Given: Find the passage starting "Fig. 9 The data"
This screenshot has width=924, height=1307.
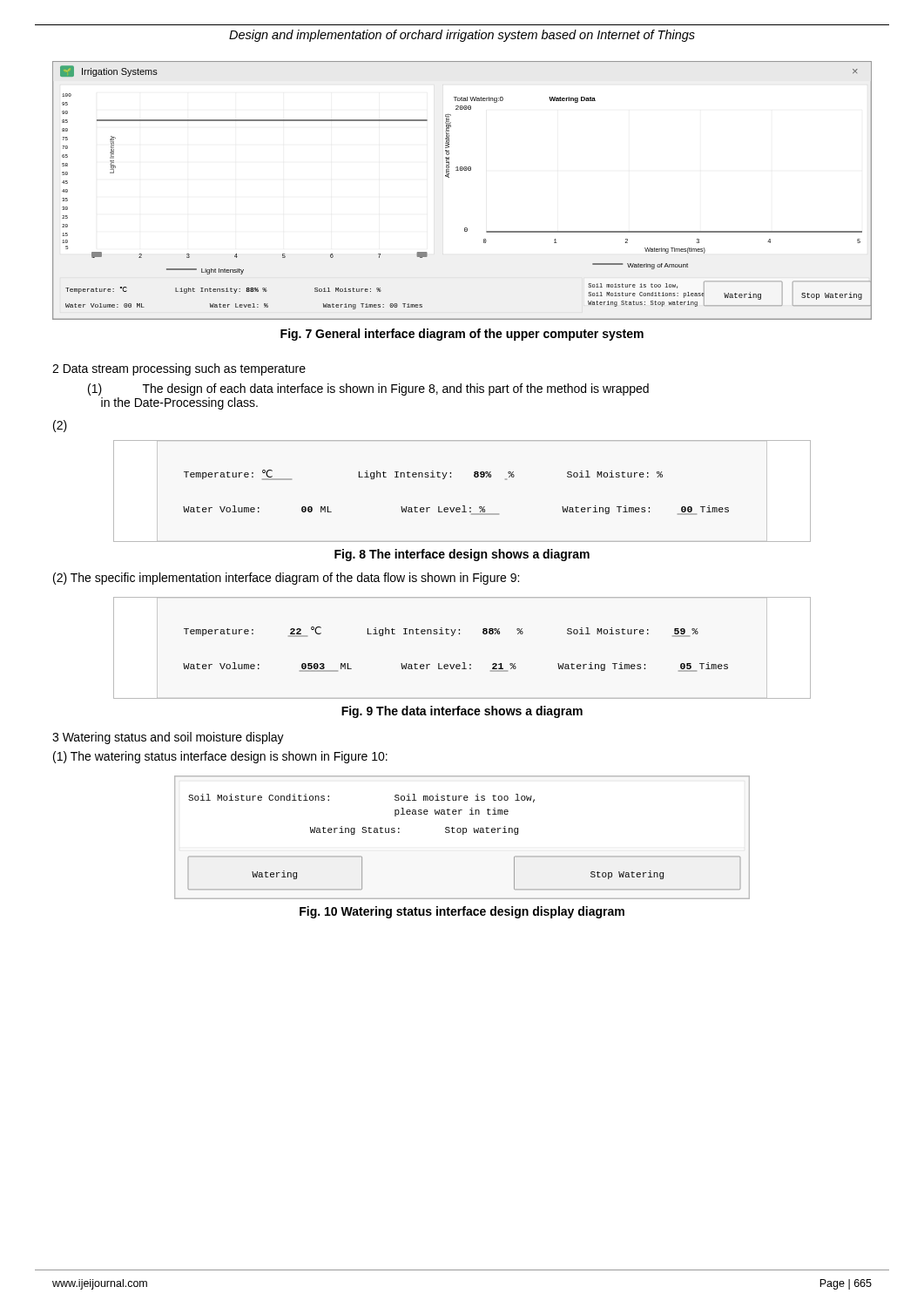Looking at the screenshot, I should (x=462, y=711).
